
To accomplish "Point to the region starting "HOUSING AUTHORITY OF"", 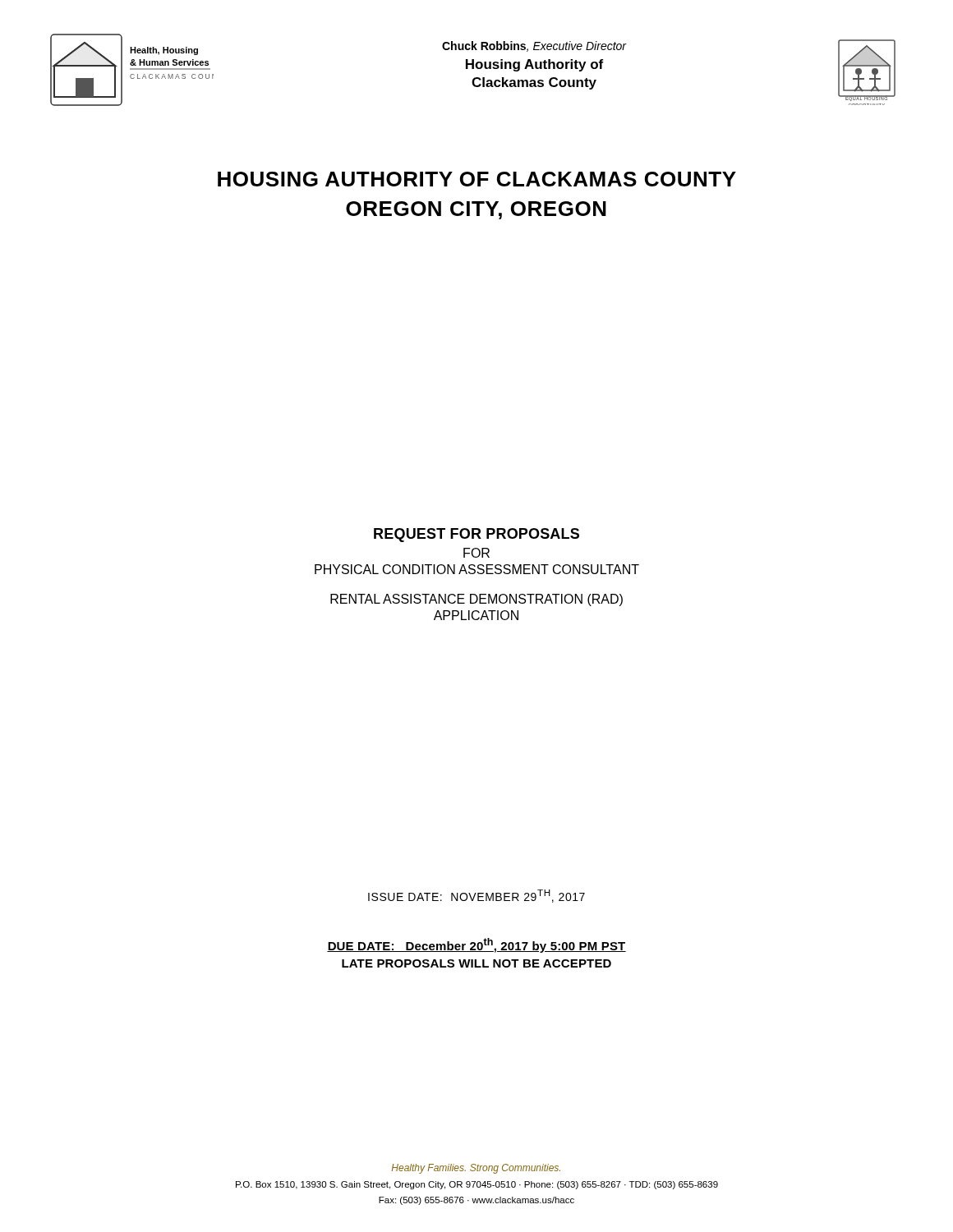I will click(x=476, y=194).
